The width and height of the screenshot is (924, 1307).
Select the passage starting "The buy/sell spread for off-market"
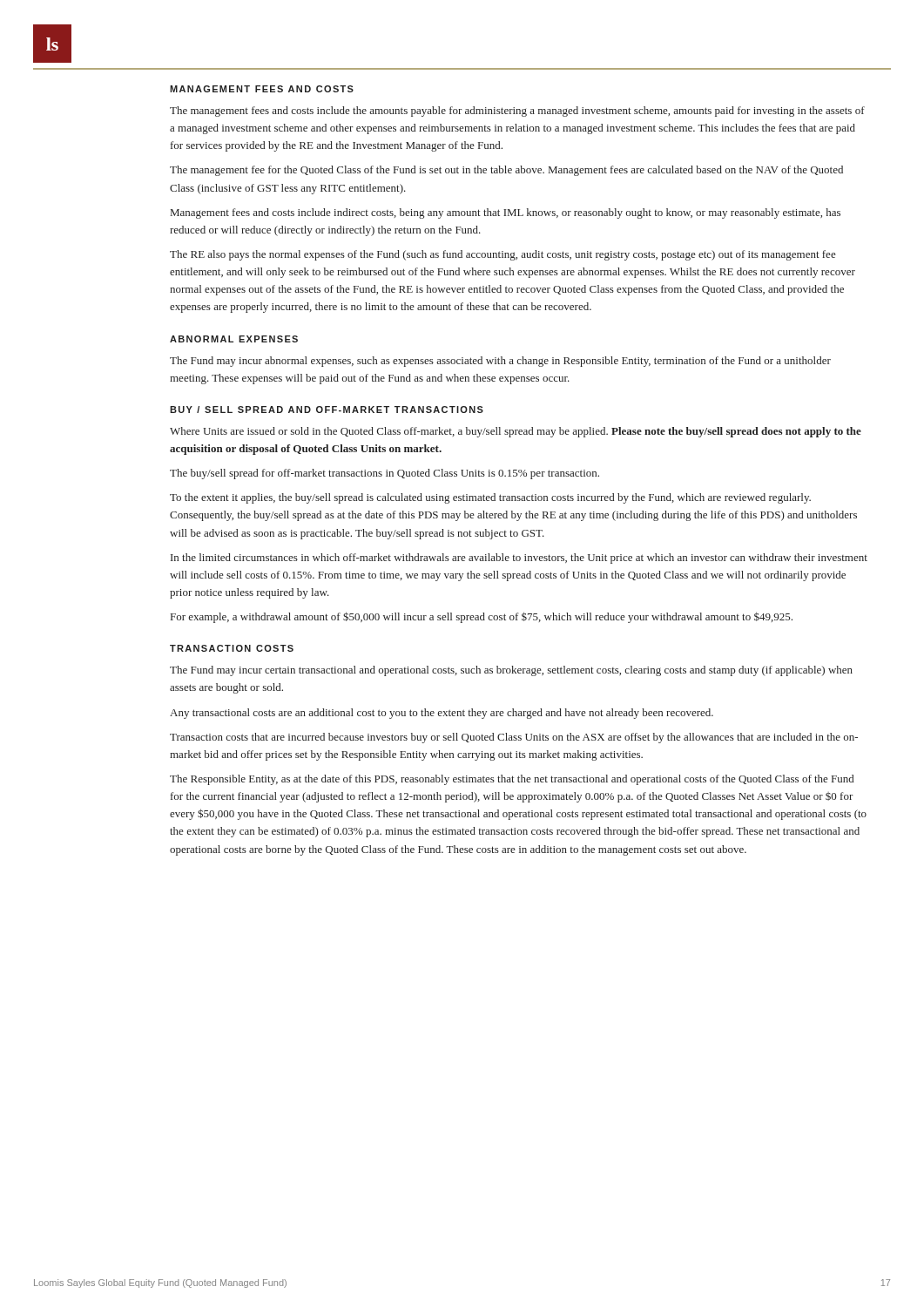pos(385,473)
